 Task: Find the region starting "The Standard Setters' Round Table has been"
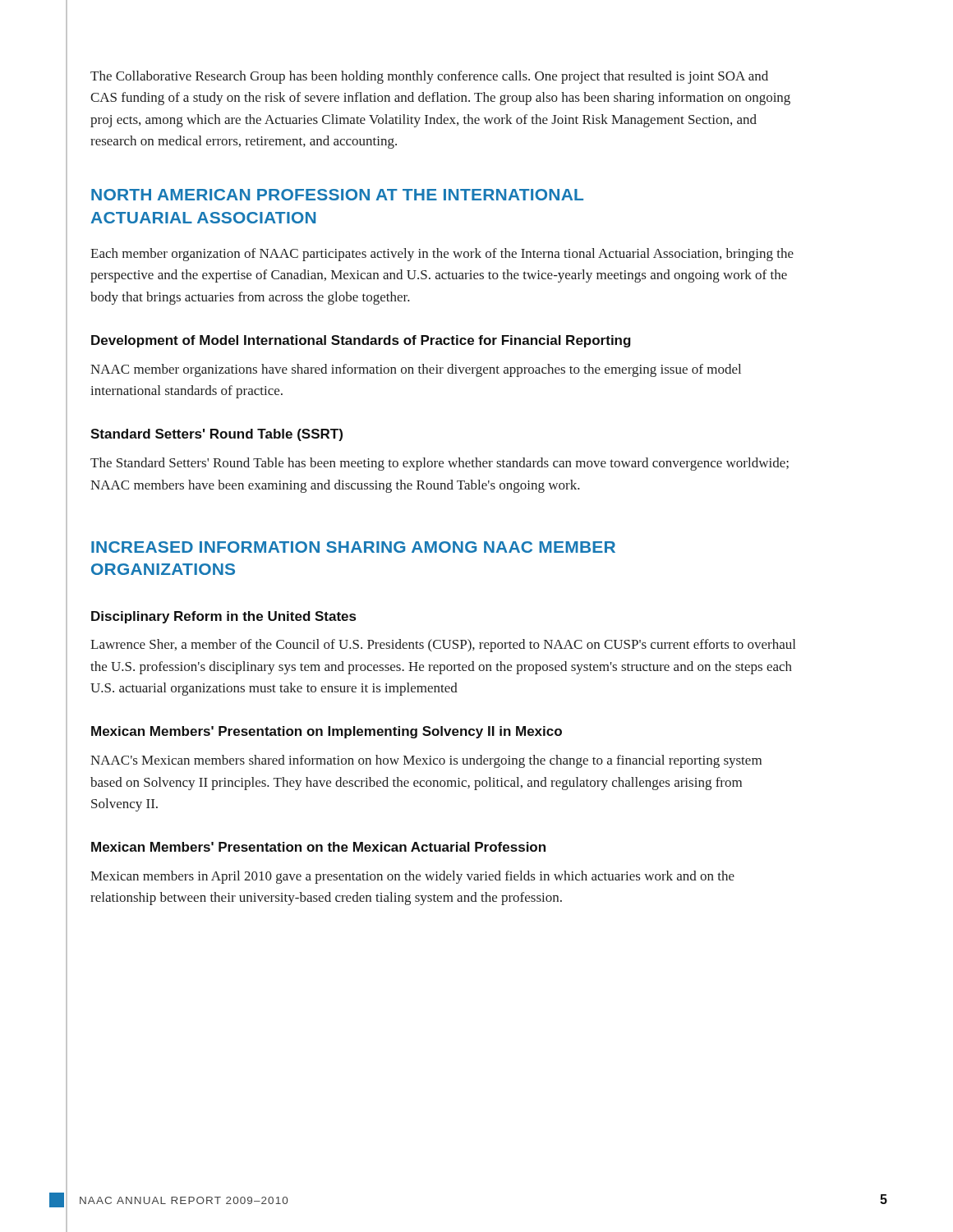tap(440, 474)
